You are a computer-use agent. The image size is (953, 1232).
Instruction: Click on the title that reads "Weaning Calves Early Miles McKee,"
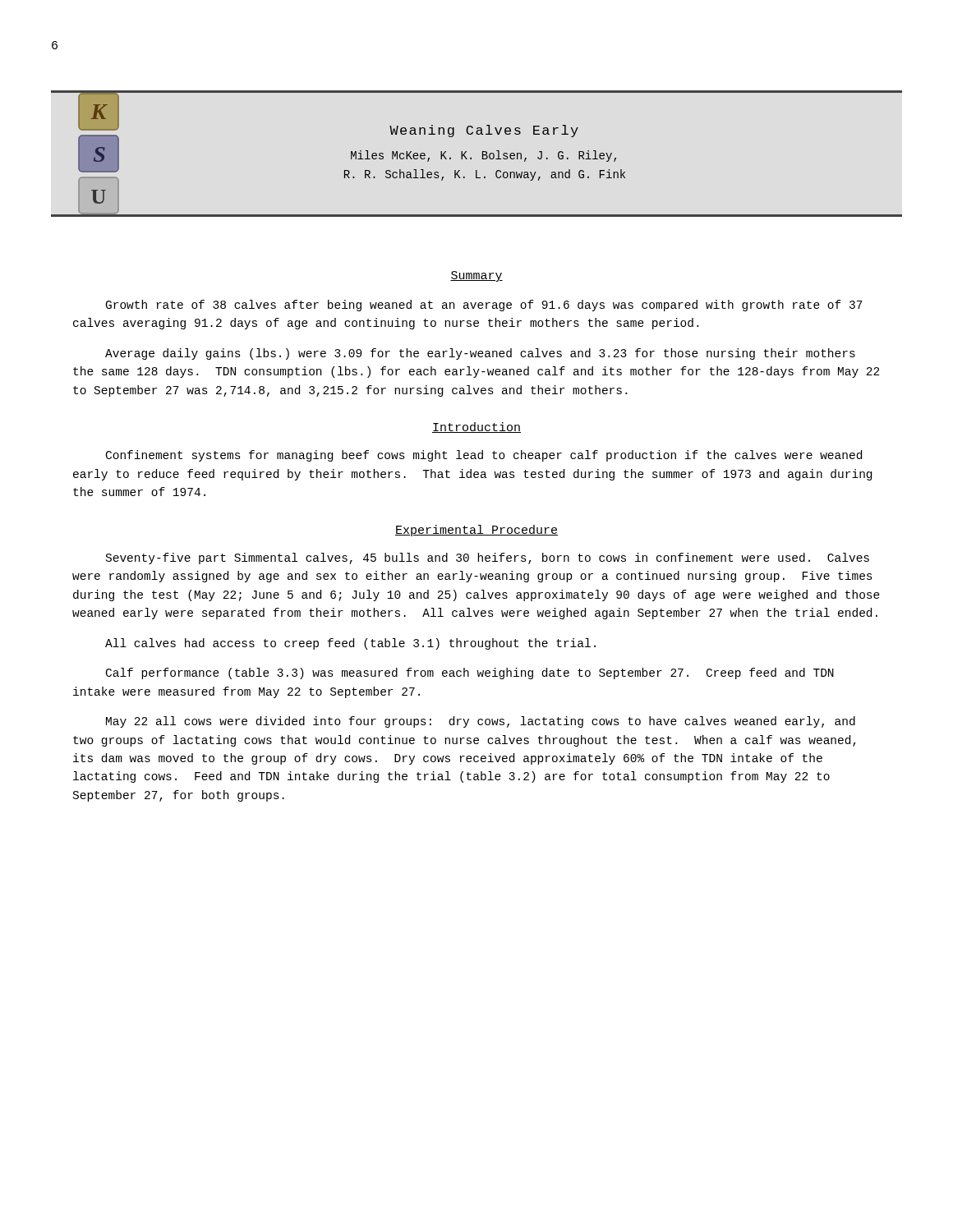click(x=485, y=154)
